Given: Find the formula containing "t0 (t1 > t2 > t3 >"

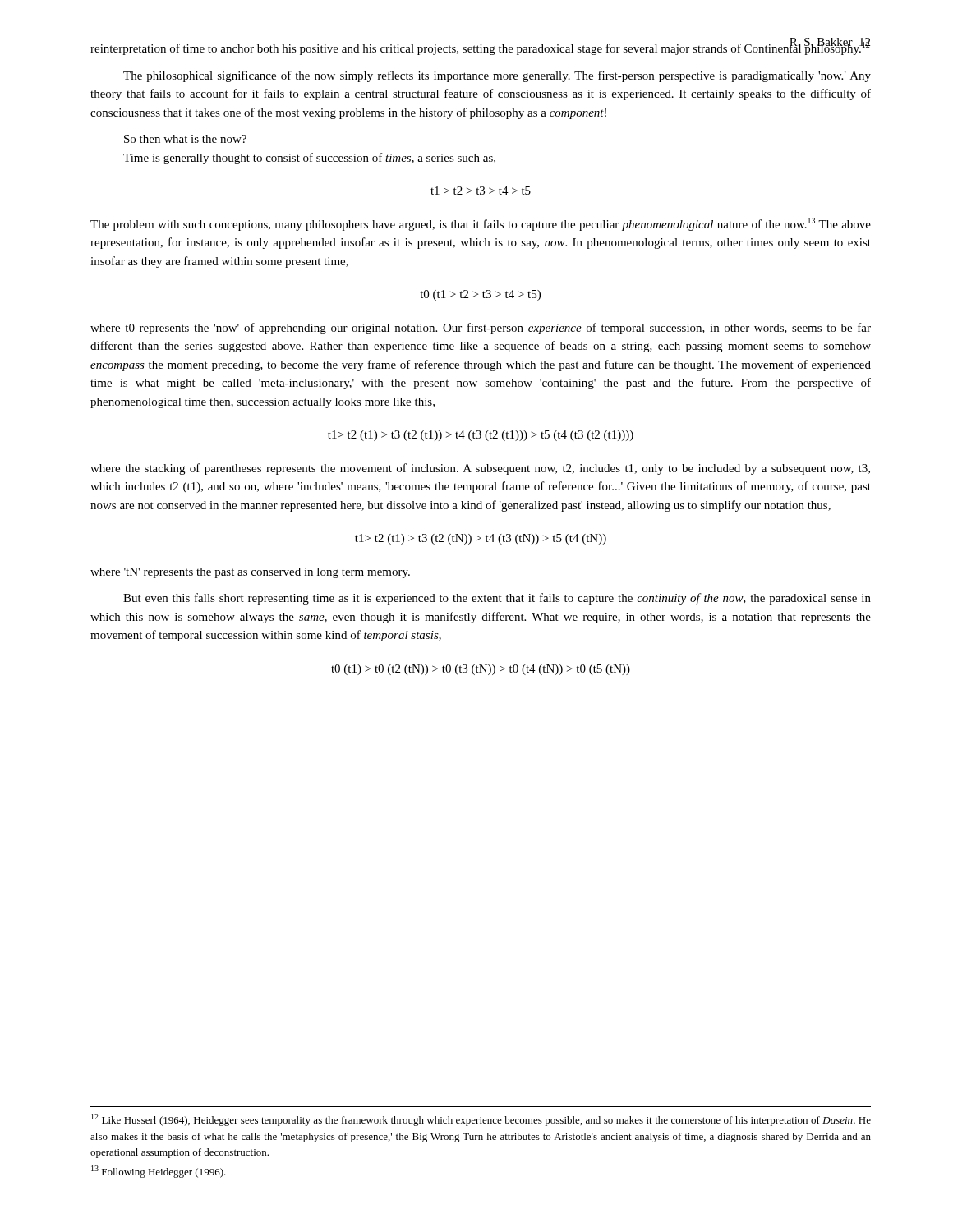Looking at the screenshot, I should tap(481, 294).
